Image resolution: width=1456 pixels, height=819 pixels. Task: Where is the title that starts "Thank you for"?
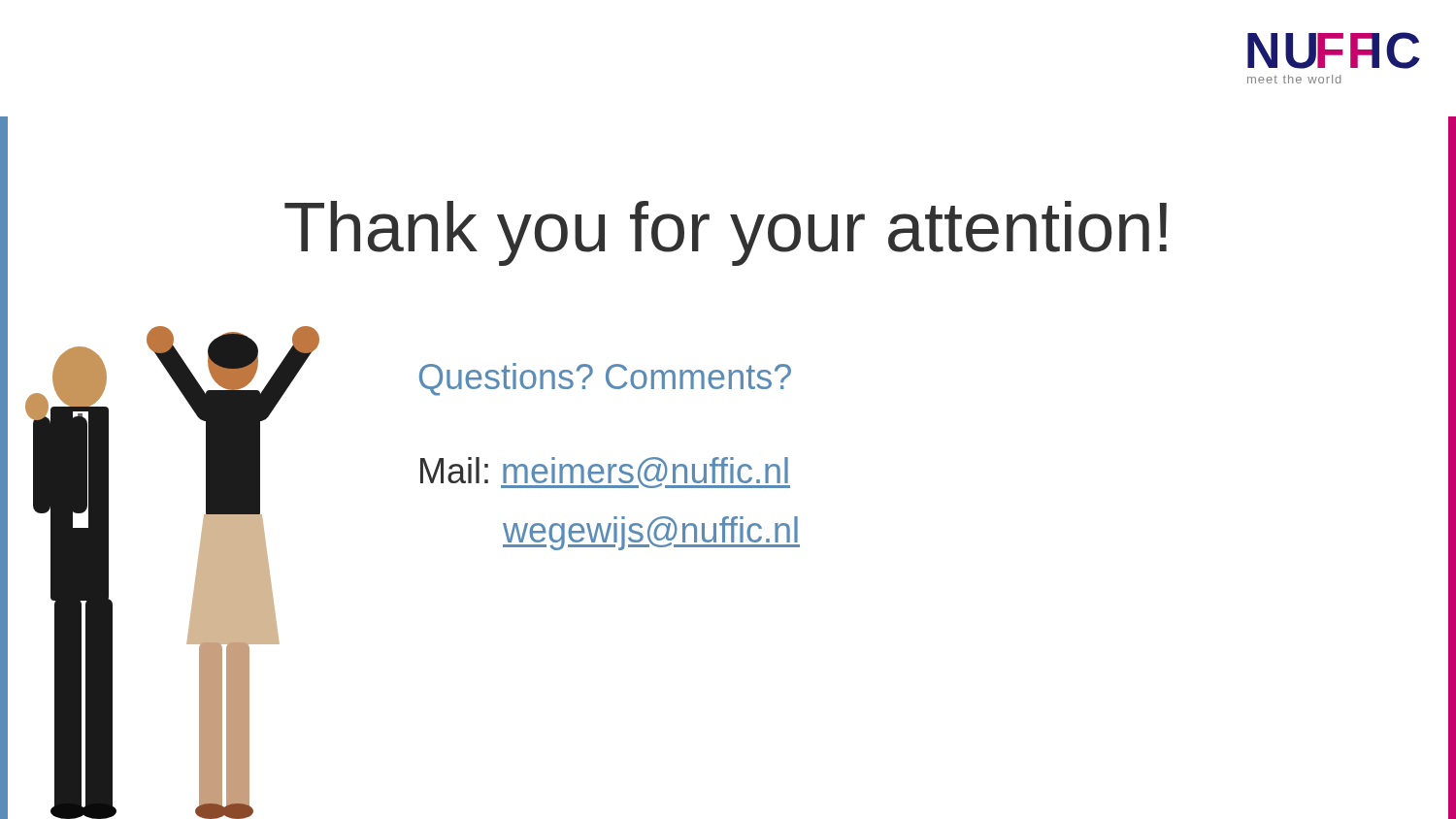coord(728,228)
